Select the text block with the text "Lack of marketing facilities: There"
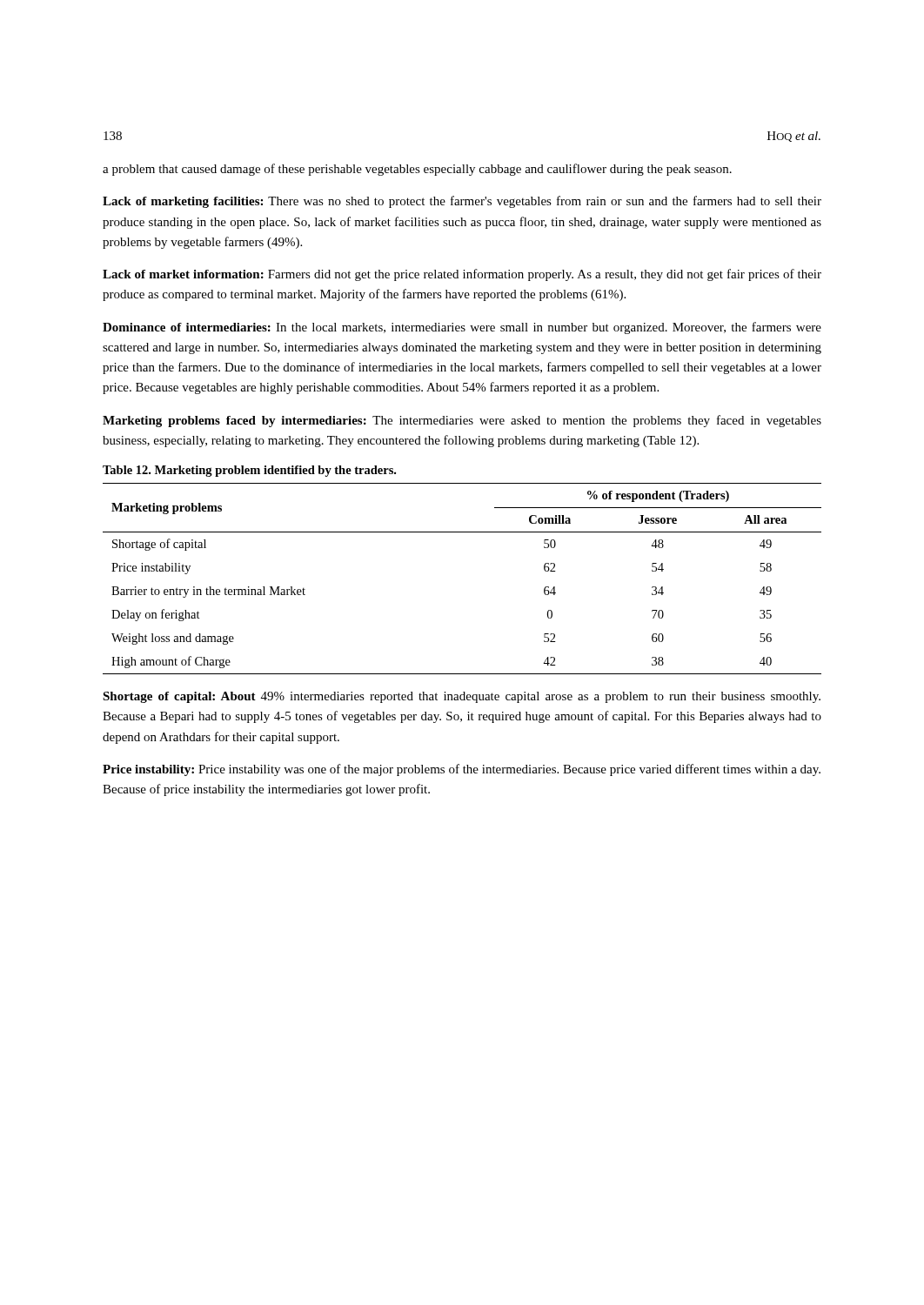Image resolution: width=924 pixels, height=1305 pixels. tap(462, 222)
